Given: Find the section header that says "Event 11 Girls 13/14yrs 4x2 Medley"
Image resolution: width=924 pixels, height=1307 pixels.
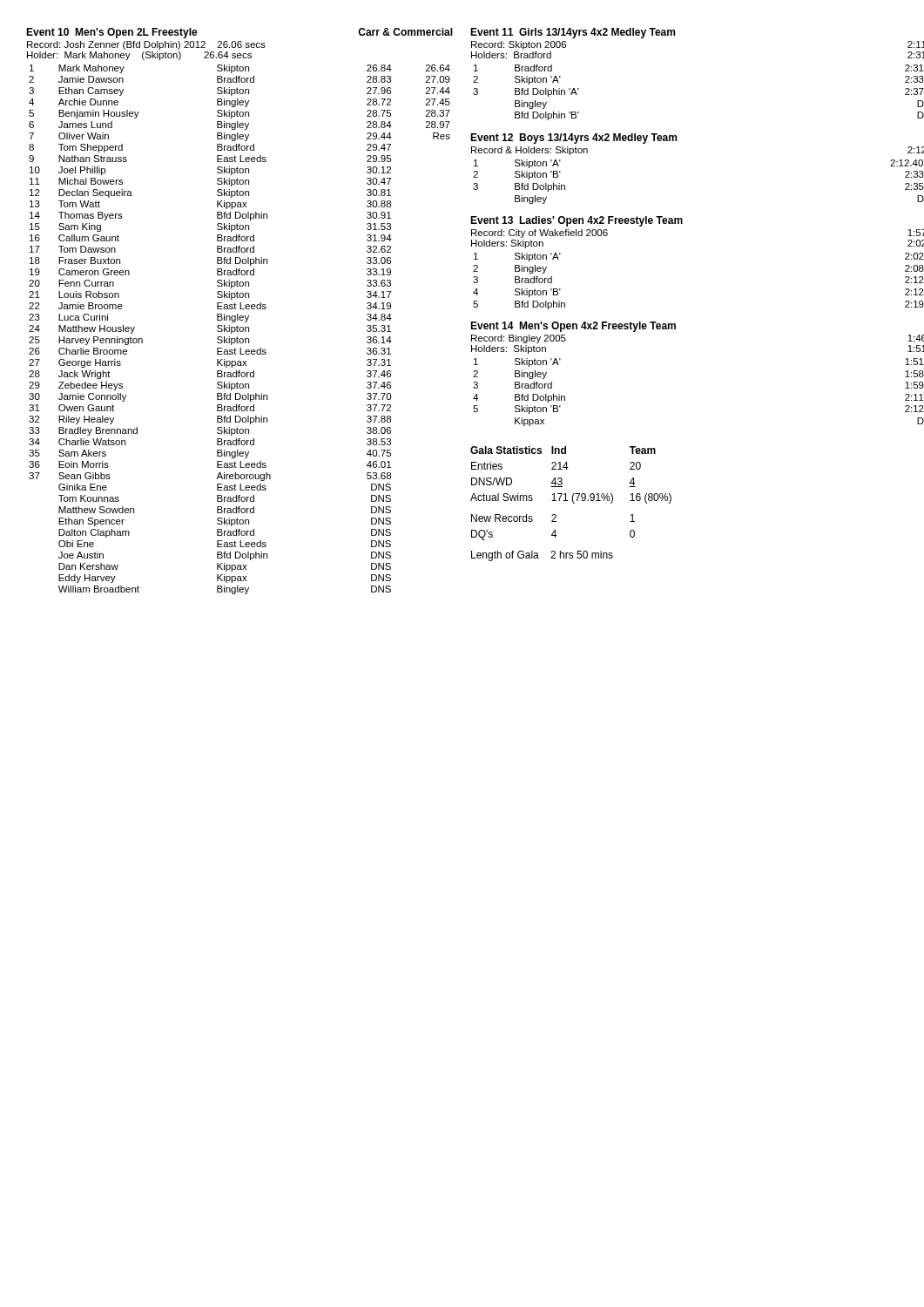Looking at the screenshot, I should pos(573,32).
